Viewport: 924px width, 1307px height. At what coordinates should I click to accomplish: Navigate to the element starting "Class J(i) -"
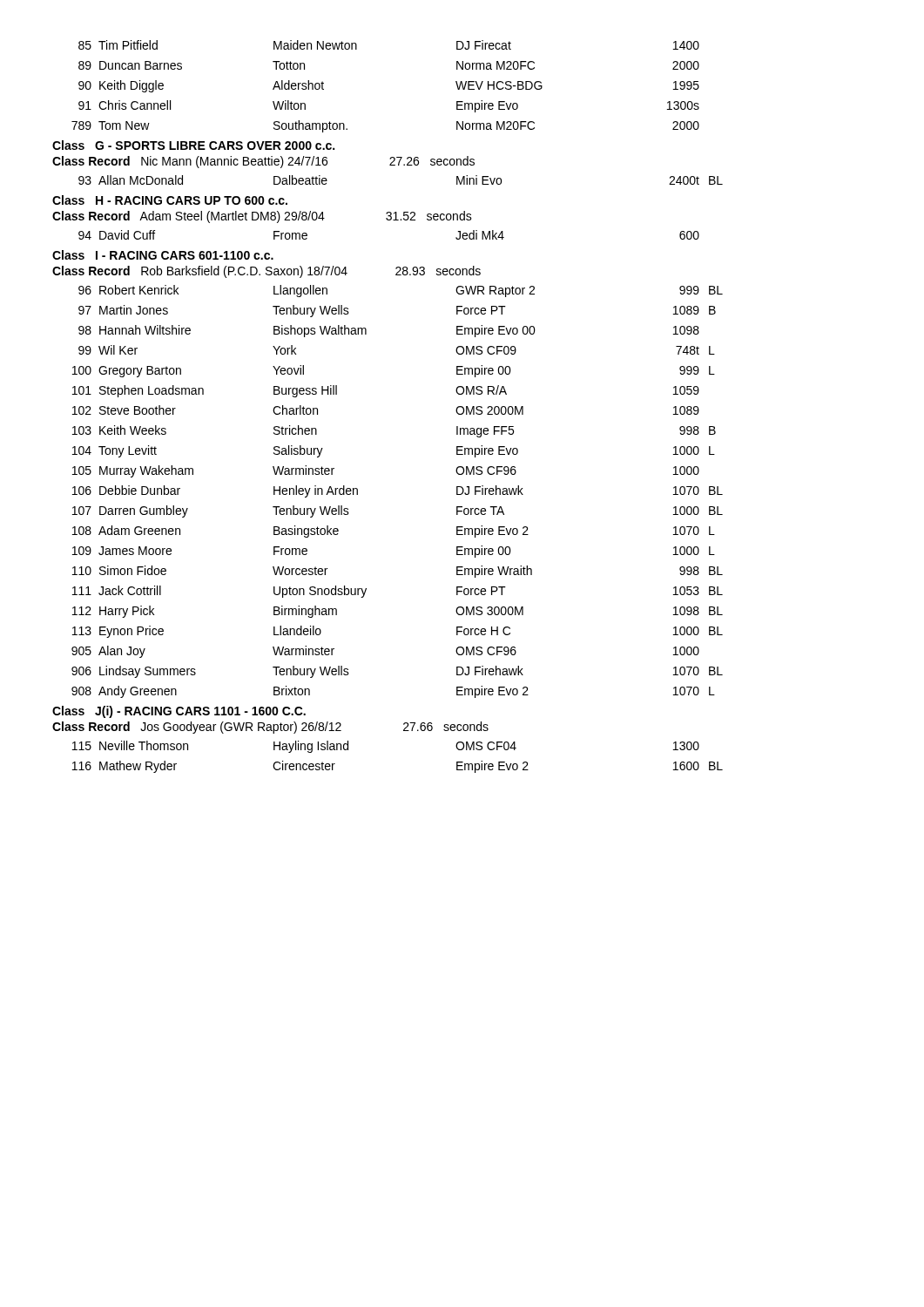coord(179,711)
